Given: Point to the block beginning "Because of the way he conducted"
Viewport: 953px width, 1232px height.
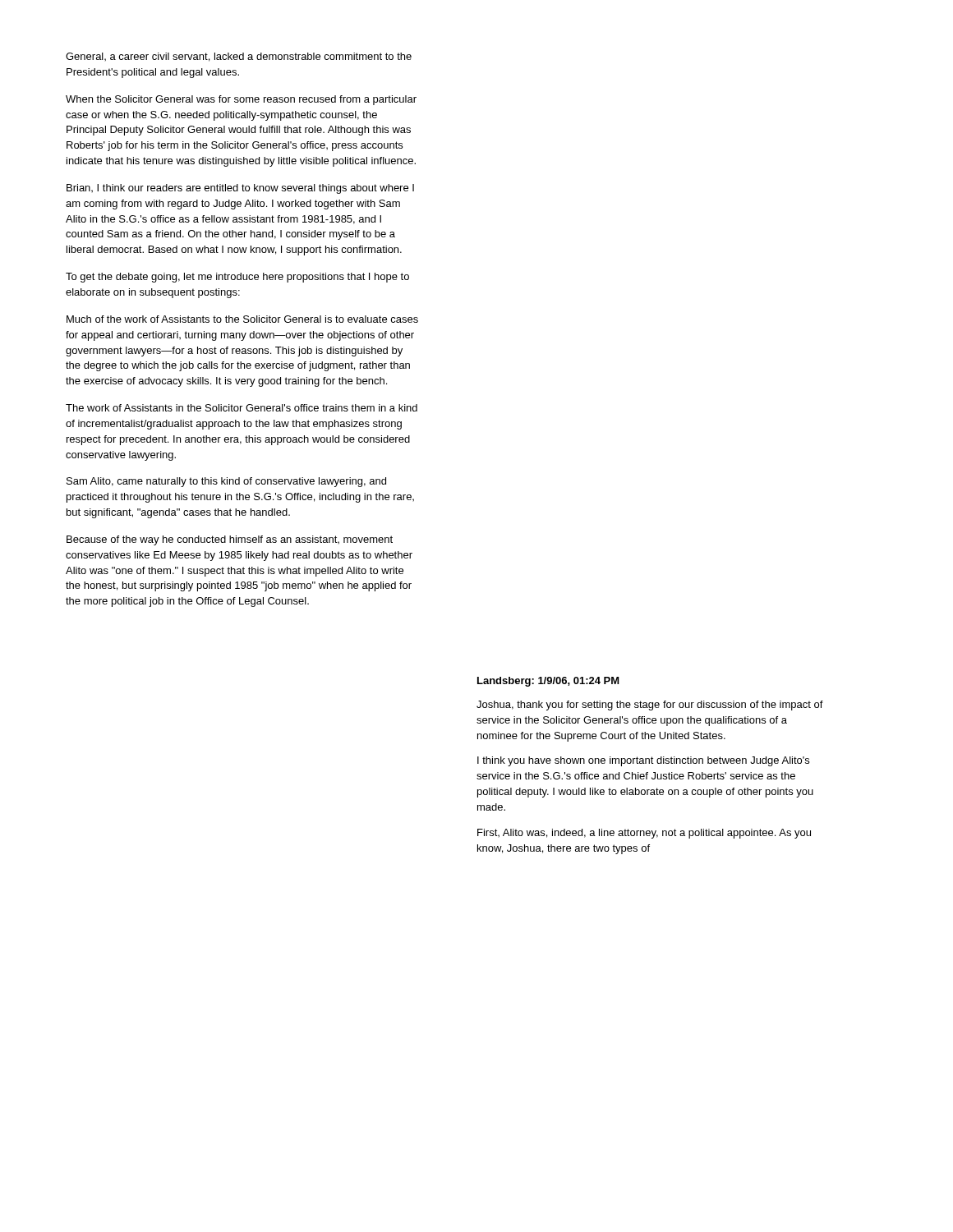Looking at the screenshot, I should click(x=239, y=570).
